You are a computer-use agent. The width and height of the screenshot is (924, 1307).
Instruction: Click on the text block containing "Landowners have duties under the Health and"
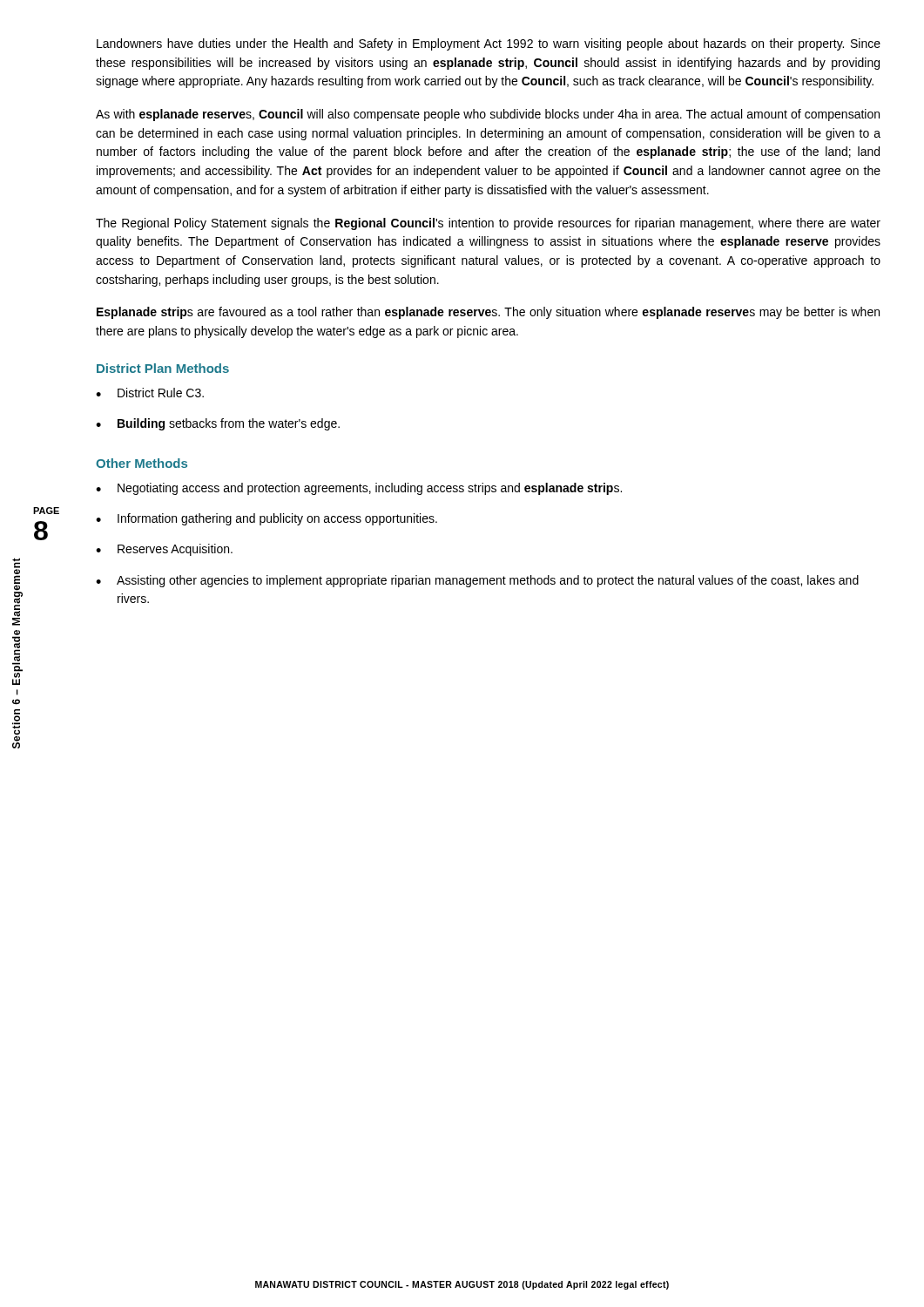pos(488,62)
